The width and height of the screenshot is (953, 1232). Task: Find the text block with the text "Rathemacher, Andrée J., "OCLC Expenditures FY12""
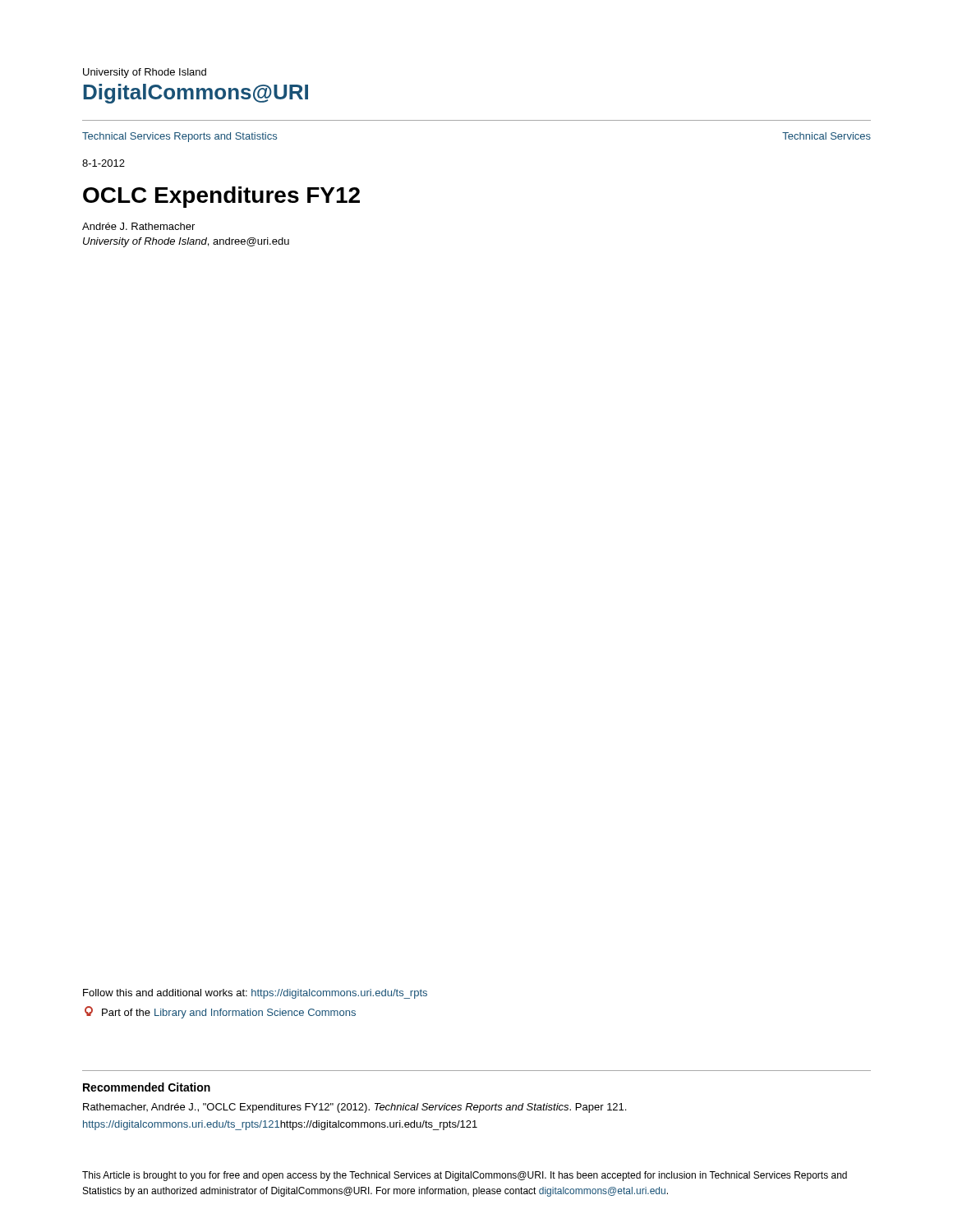tap(355, 1116)
